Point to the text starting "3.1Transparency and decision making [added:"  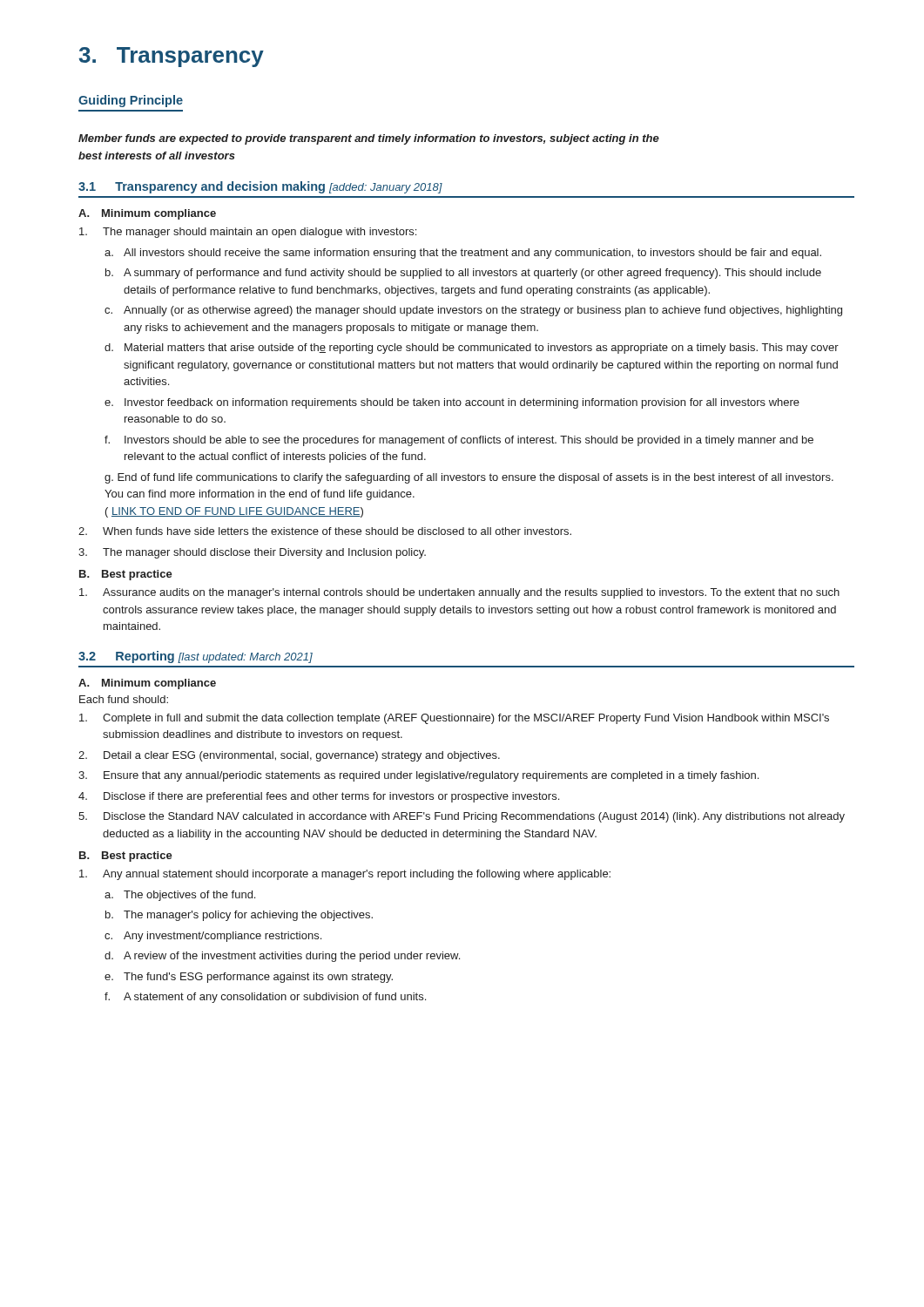click(466, 189)
